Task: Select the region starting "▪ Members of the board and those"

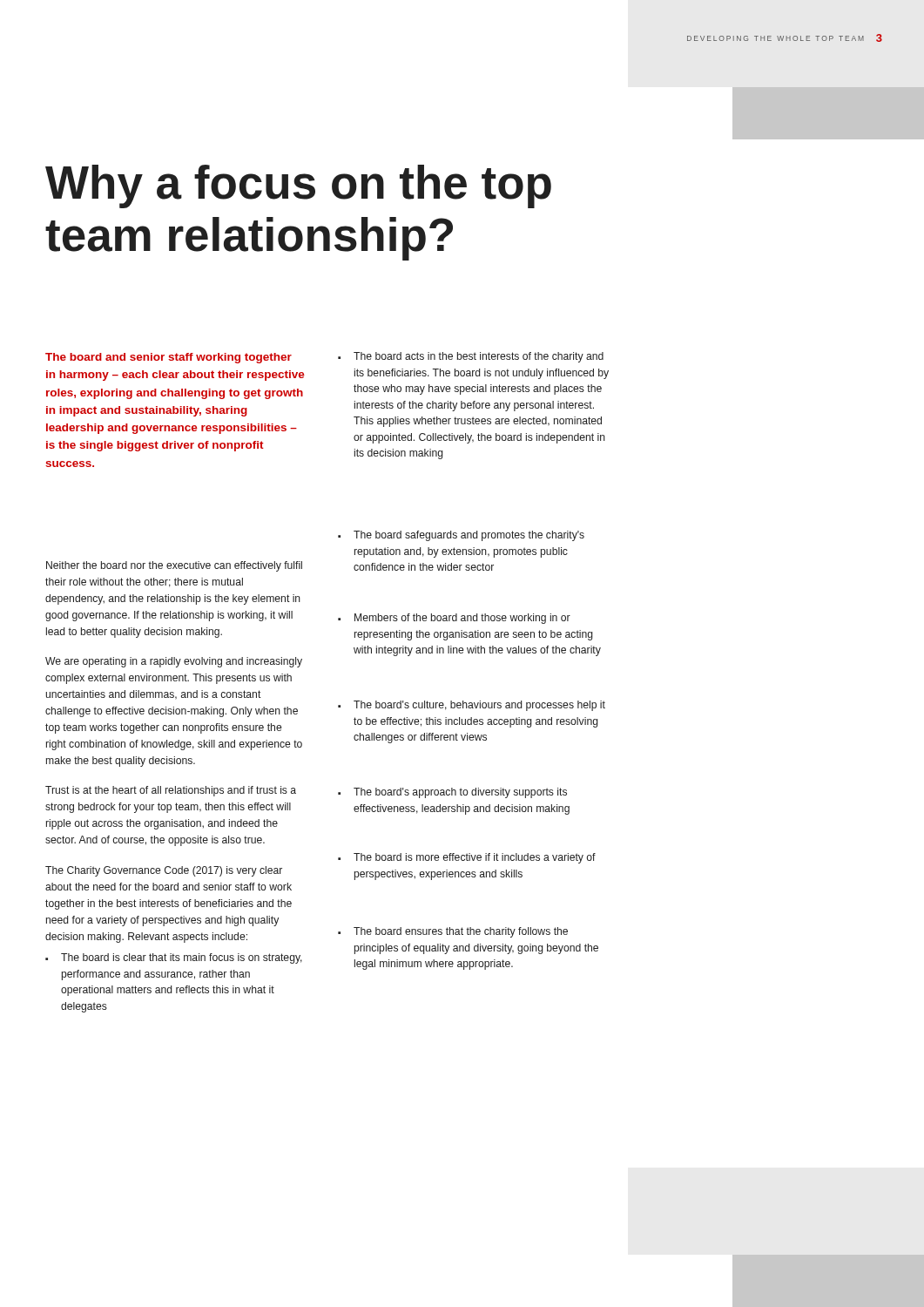Action: [x=475, y=634]
